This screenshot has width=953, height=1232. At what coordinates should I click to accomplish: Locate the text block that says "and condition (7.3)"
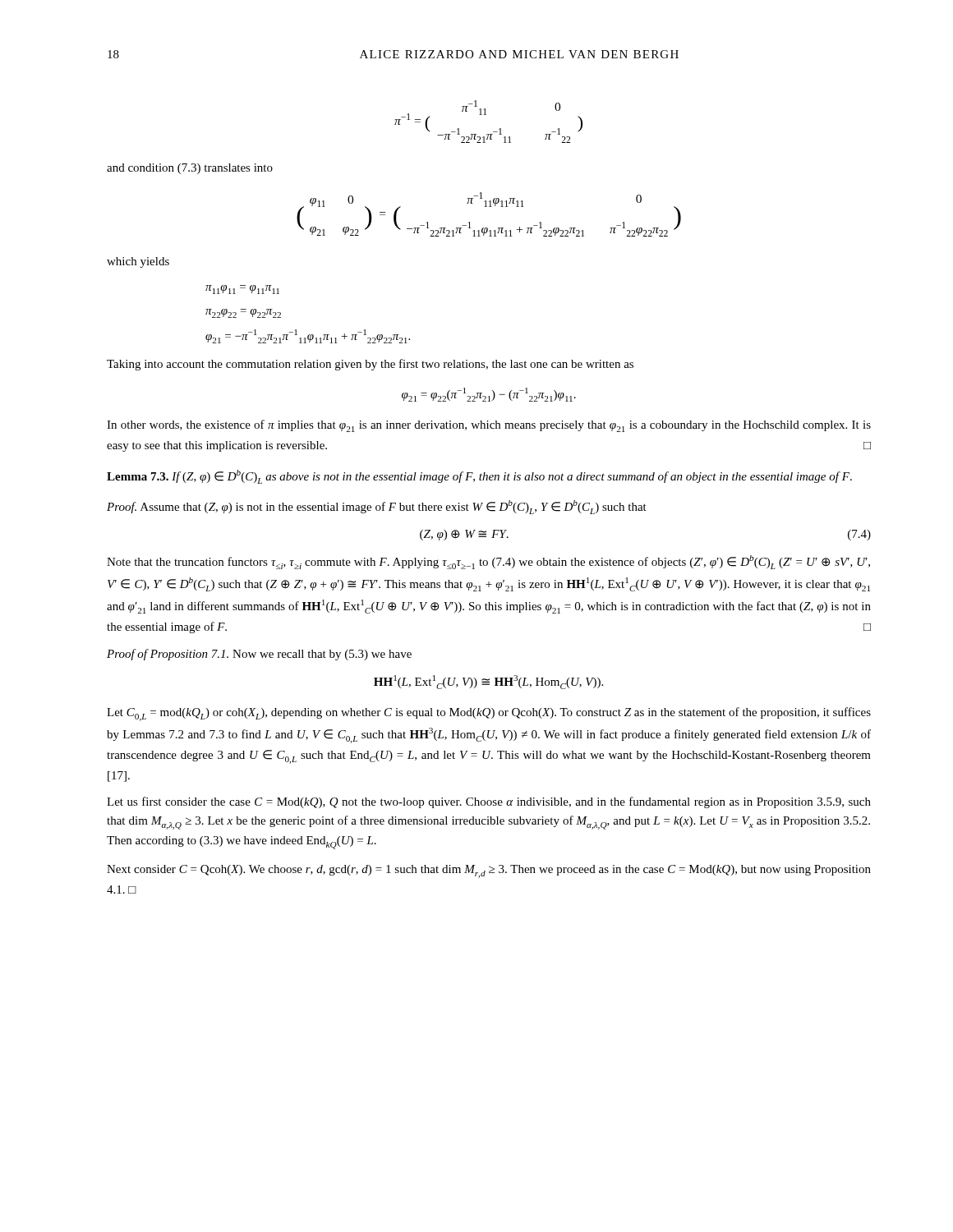(x=190, y=168)
